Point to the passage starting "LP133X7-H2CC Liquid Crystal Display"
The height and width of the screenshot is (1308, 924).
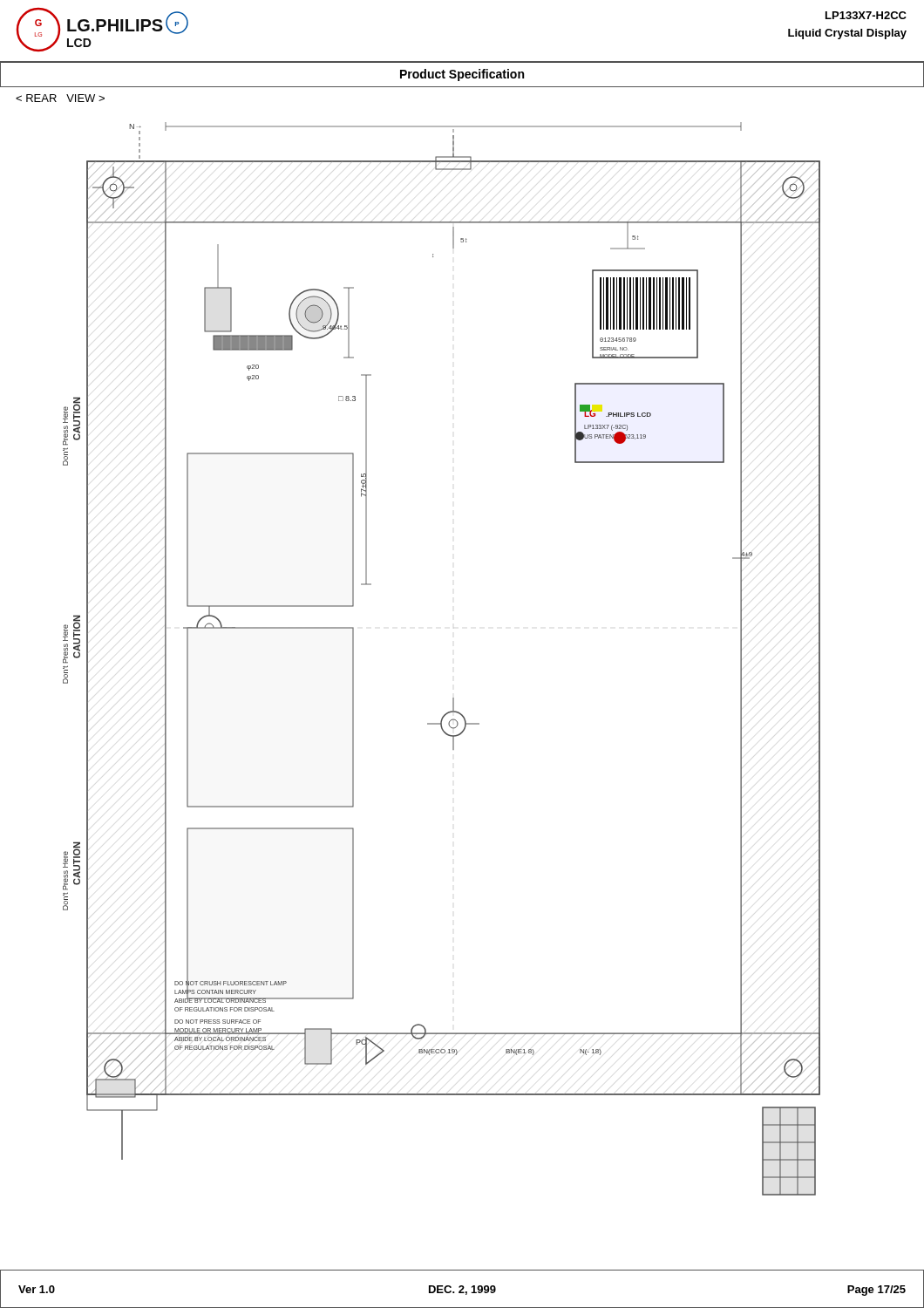click(847, 24)
